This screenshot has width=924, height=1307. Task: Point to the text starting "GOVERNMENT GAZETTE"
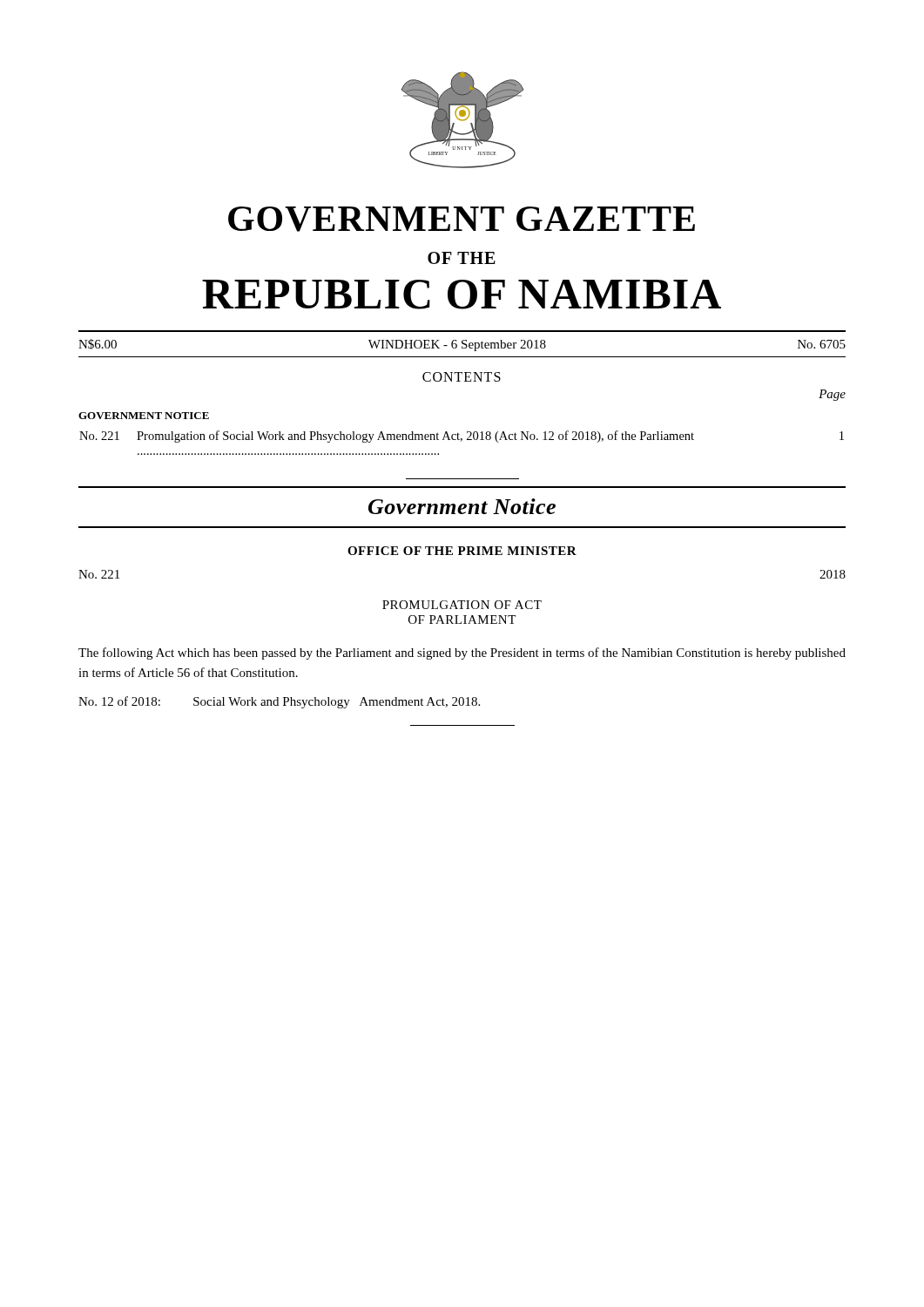click(x=462, y=219)
